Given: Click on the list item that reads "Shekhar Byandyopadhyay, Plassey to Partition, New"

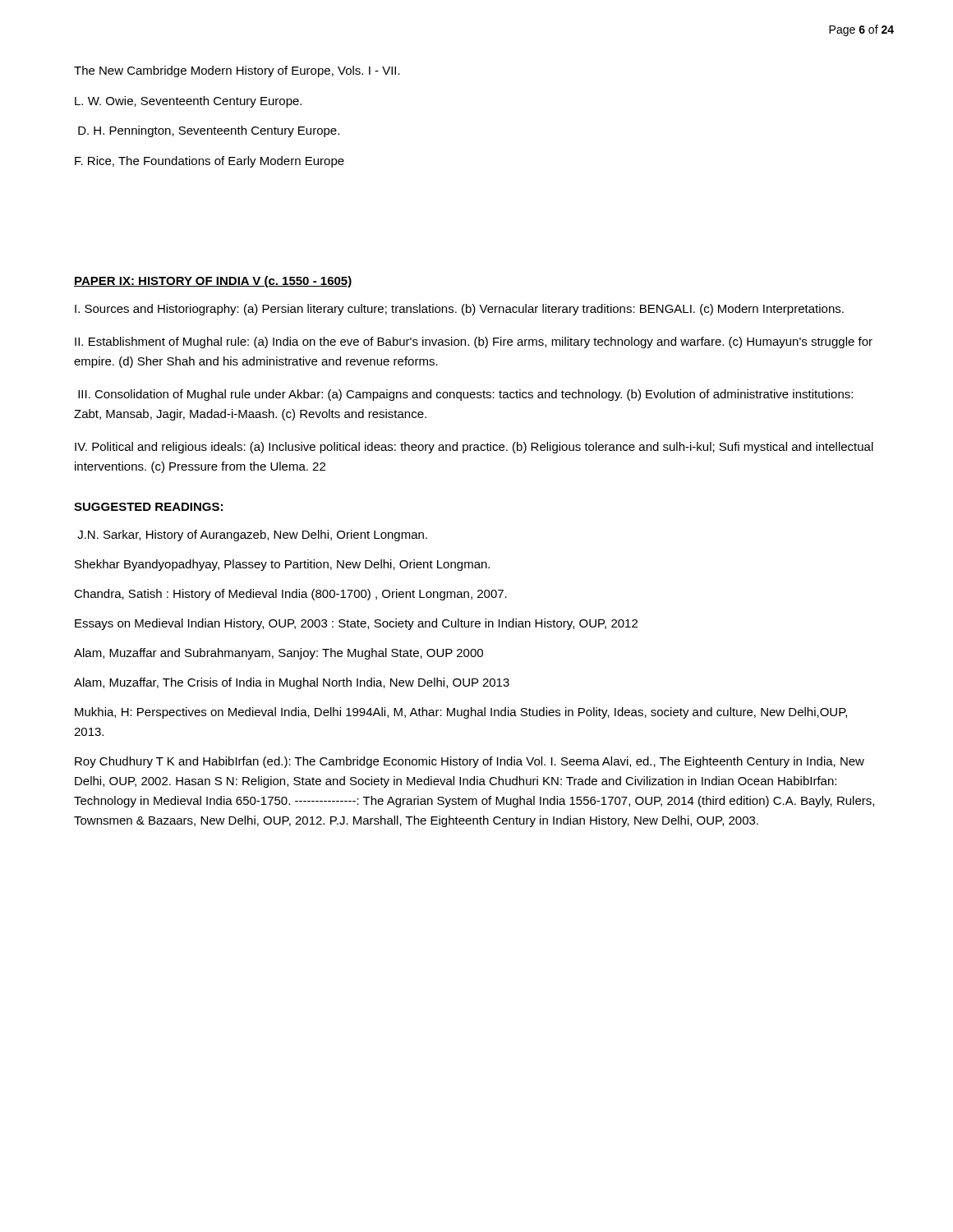Looking at the screenshot, I should 282,564.
